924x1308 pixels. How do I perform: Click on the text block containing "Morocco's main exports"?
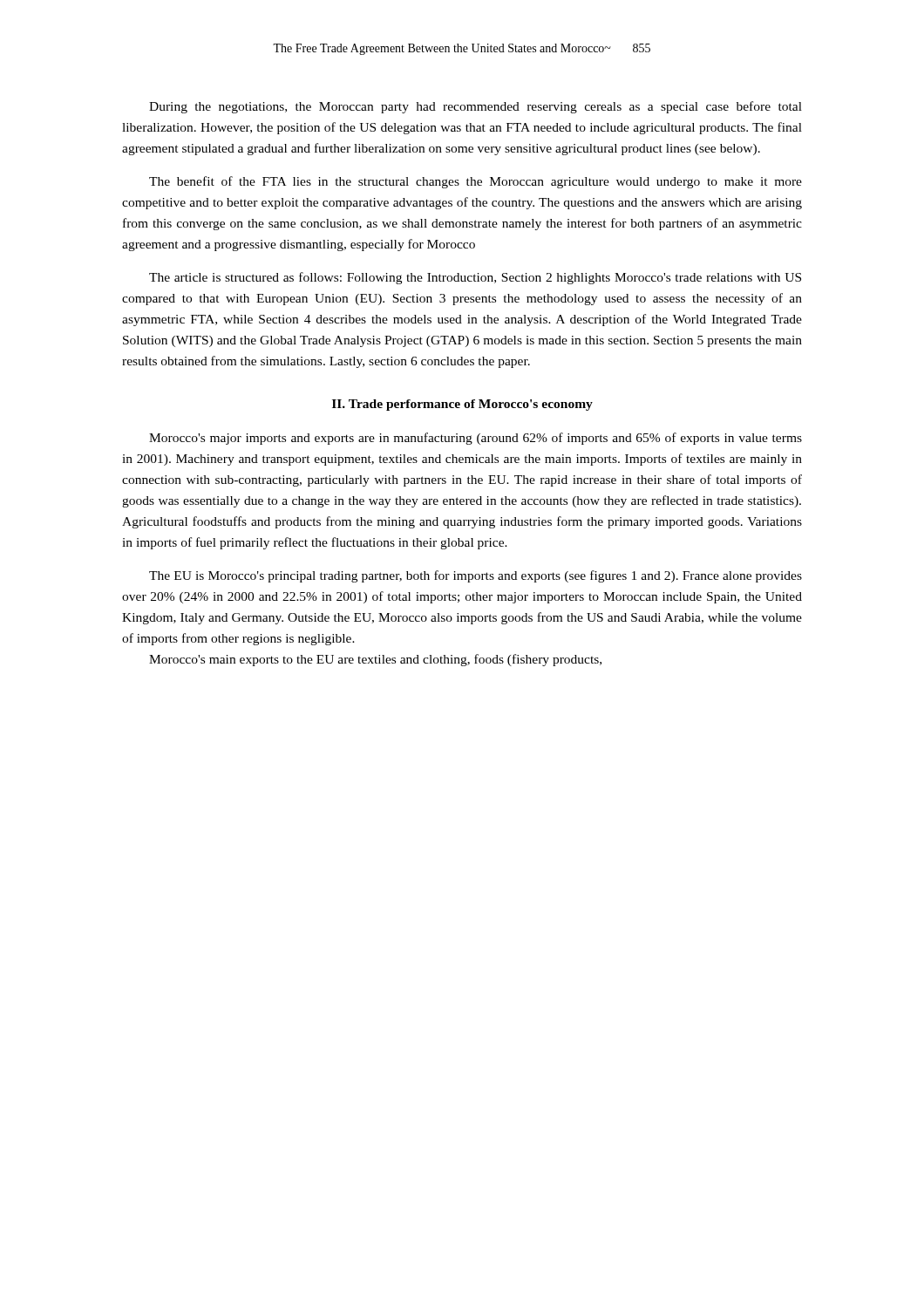pyautogui.click(x=462, y=659)
